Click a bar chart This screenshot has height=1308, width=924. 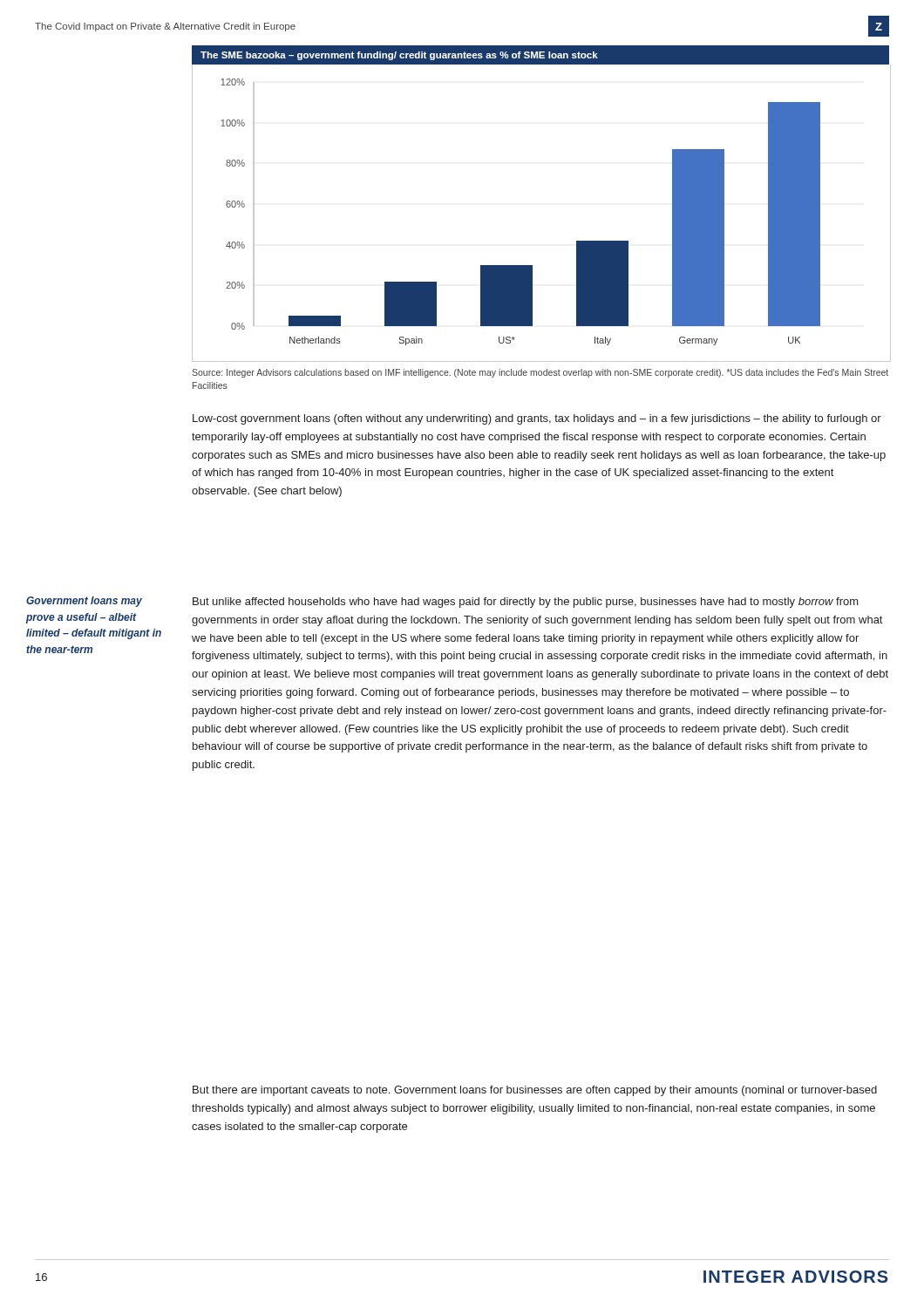540,204
